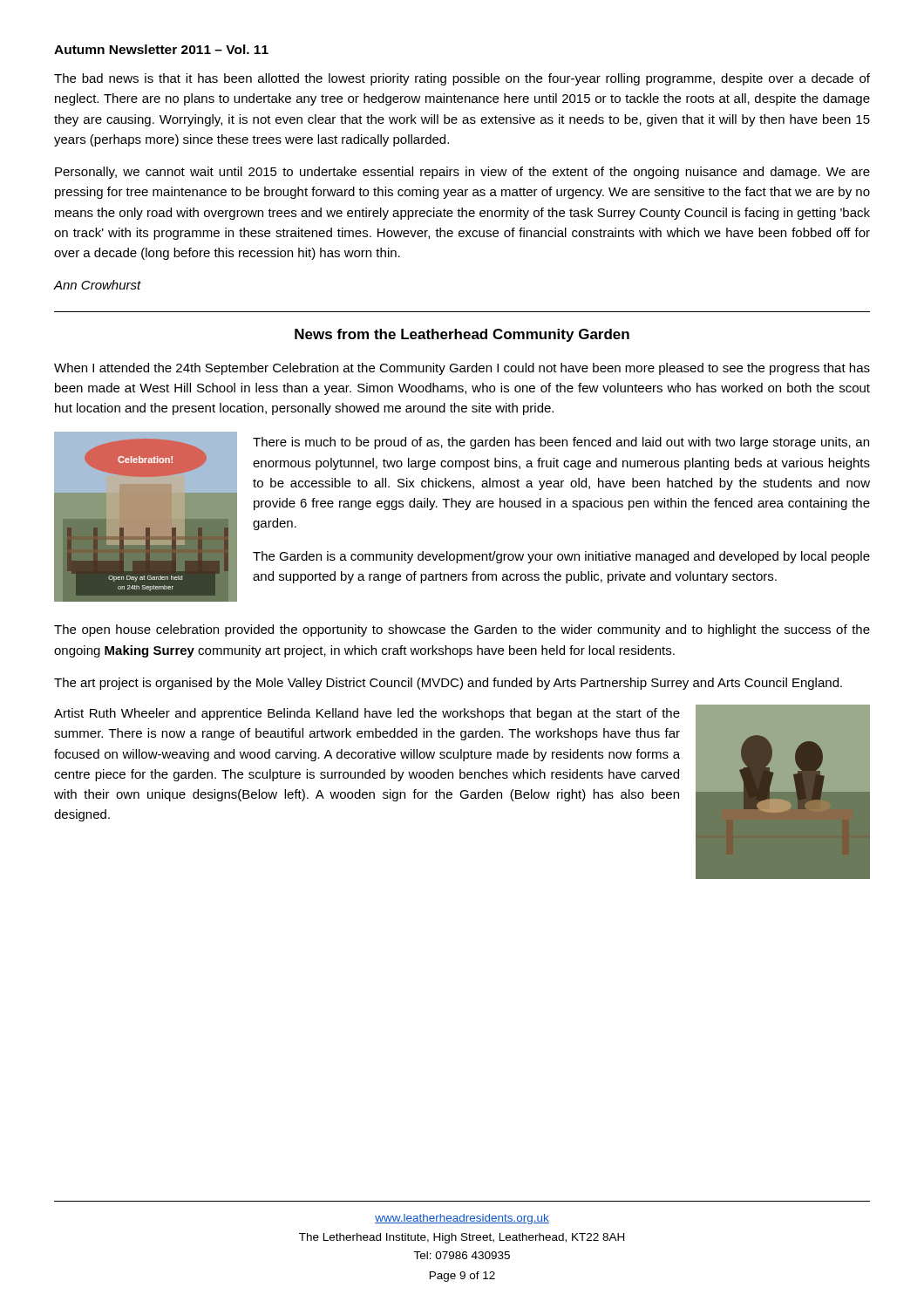Navigate to the block starting "When I attended the 24th September"
The height and width of the screenshot is (1308, 924).
tap(462, 387)
